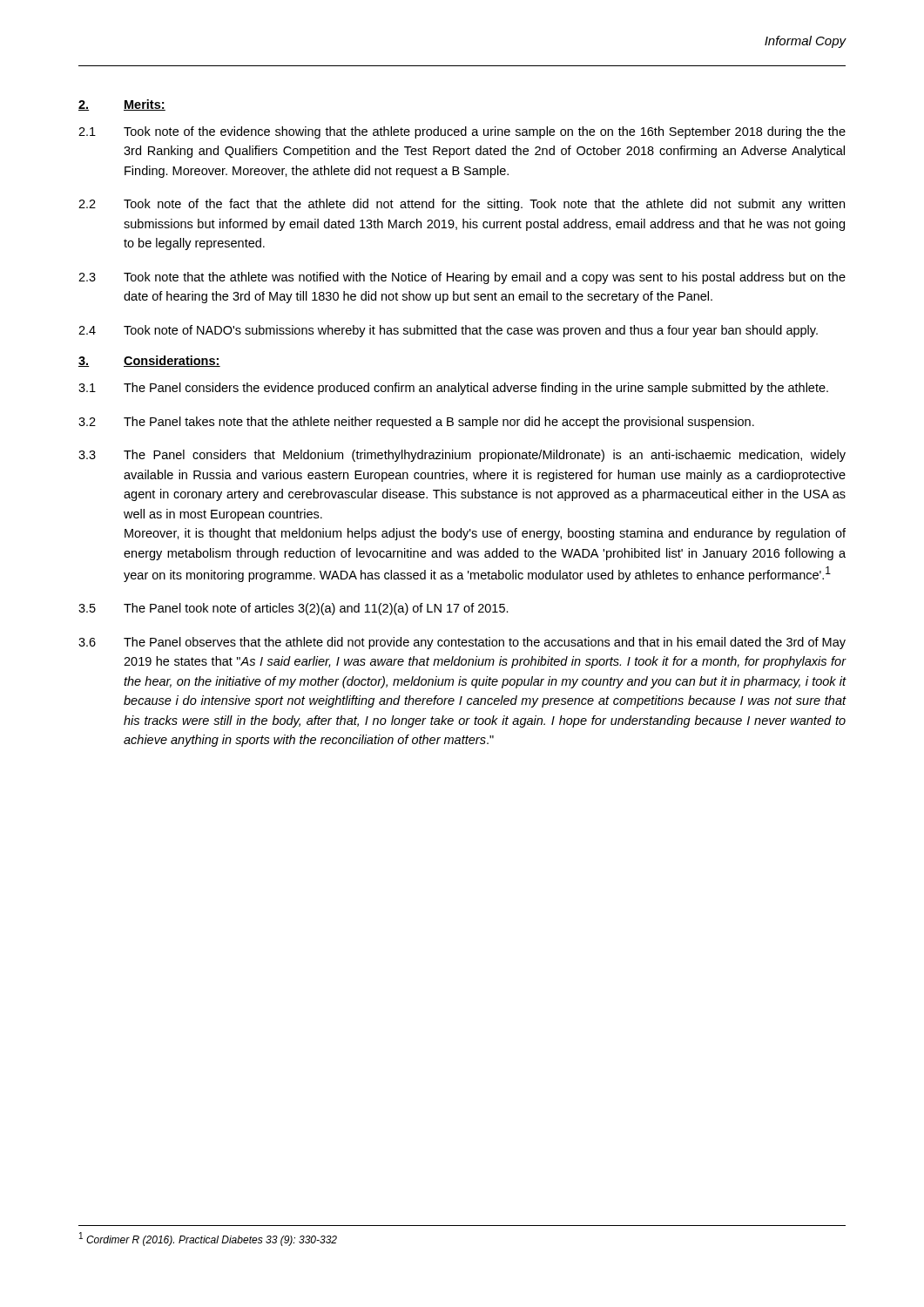
Task: Find the element starting "1 Took note of the"
Action: point(462,151)
